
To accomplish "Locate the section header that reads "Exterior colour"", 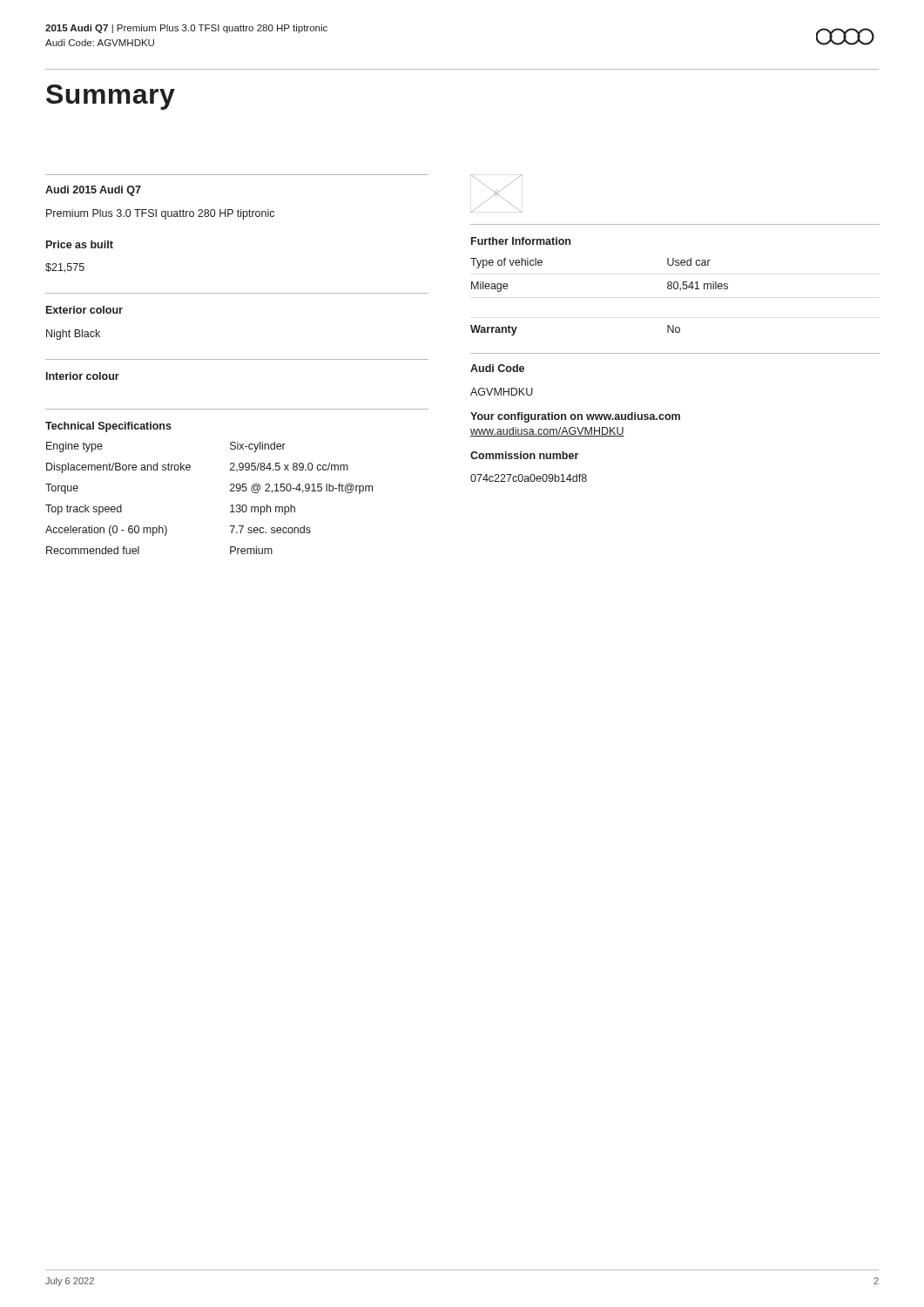I will point(84,310).
